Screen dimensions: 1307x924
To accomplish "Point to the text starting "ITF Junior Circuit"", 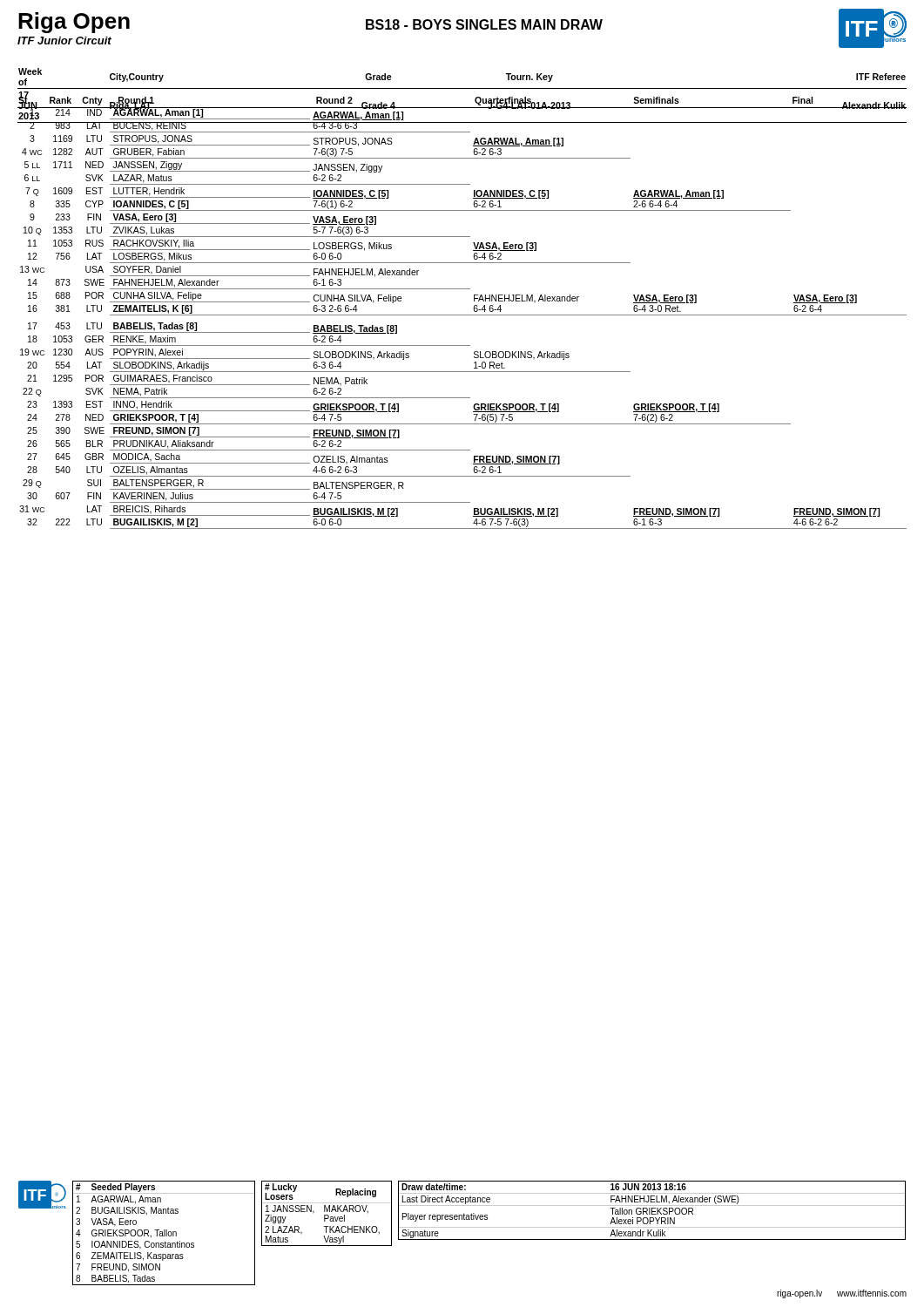I will click(x=64, y=40).
